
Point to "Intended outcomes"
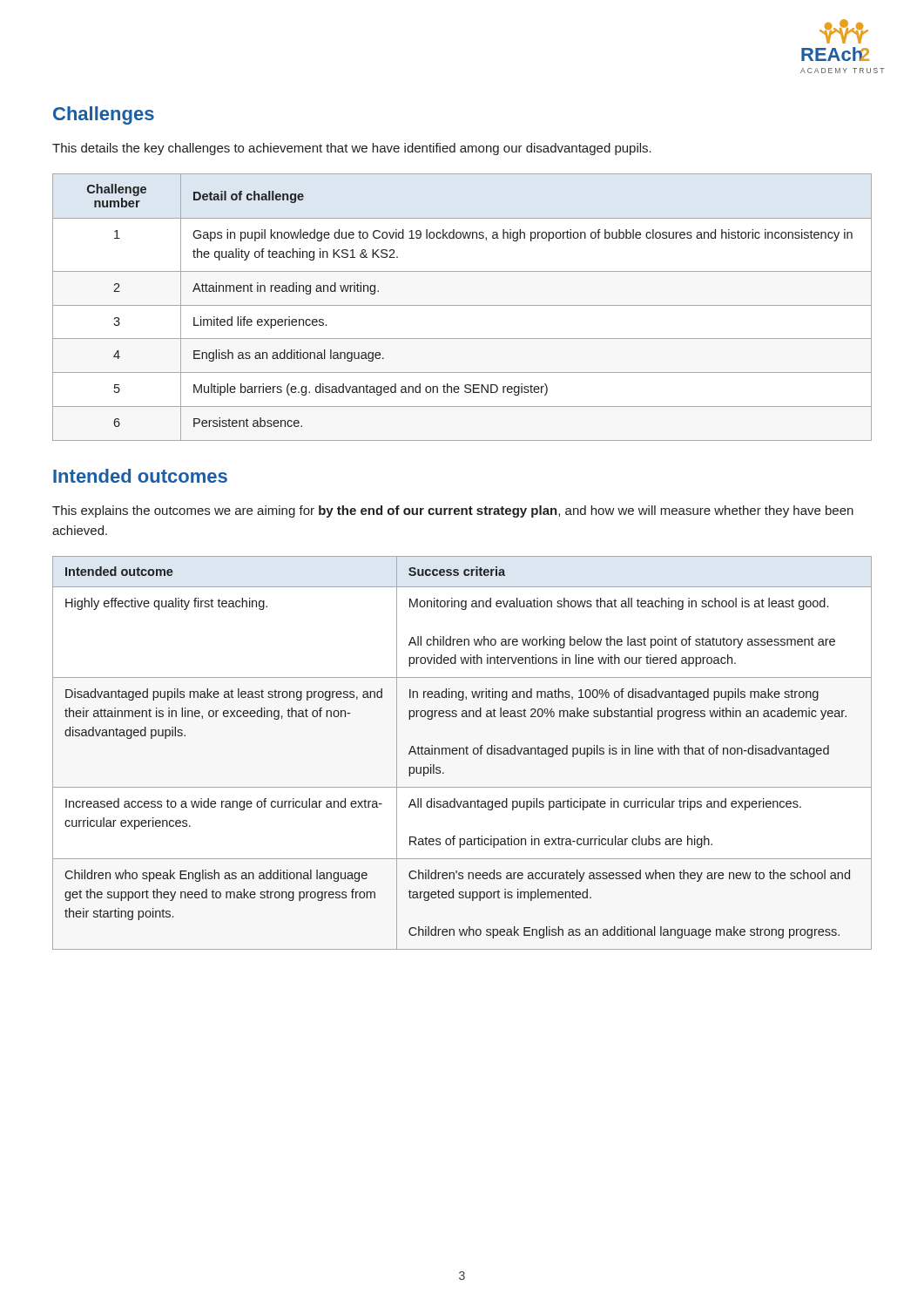point(140,476)
